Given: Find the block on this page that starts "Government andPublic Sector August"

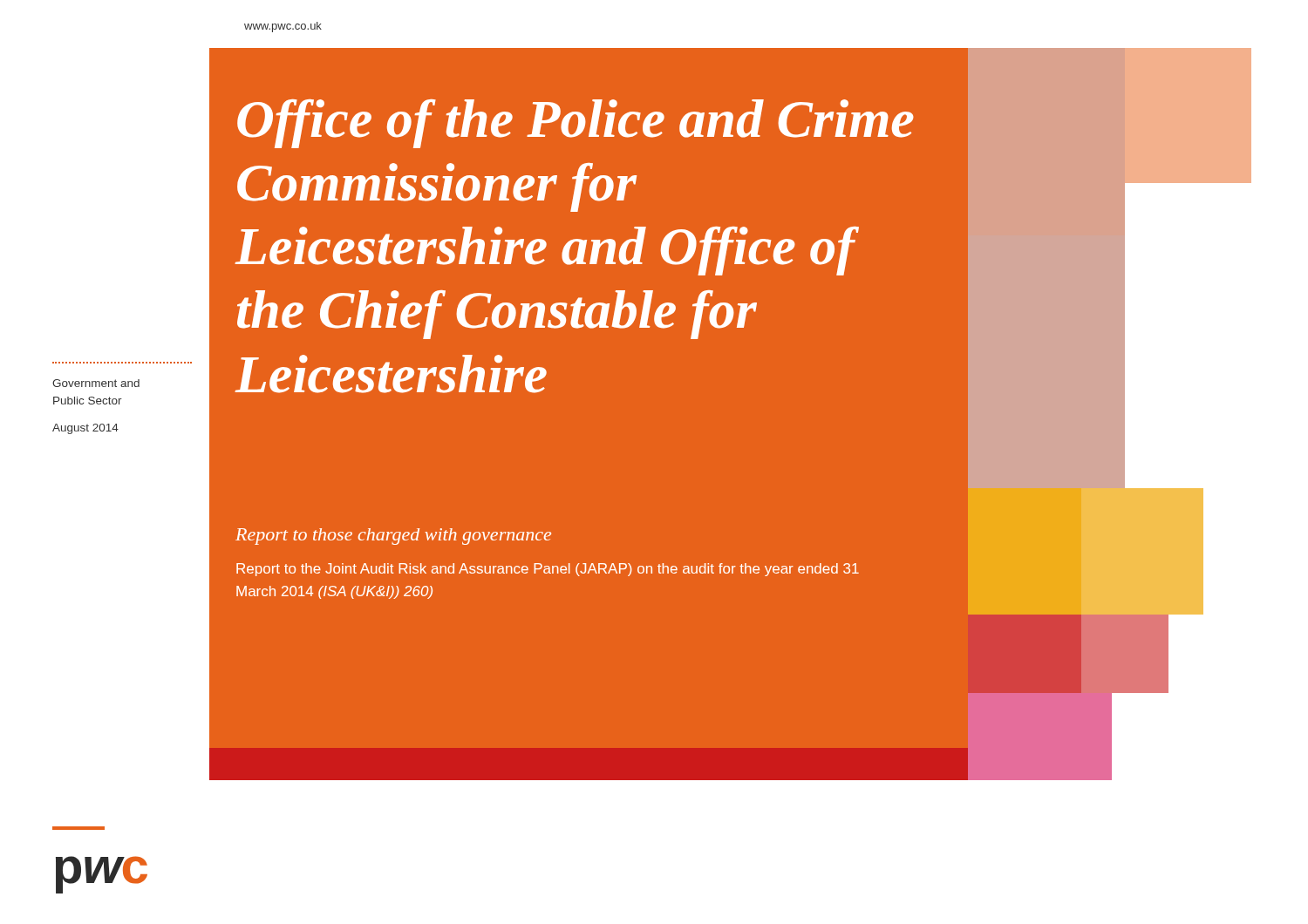Looking at the screenshot, I should (x=122, y=405).
